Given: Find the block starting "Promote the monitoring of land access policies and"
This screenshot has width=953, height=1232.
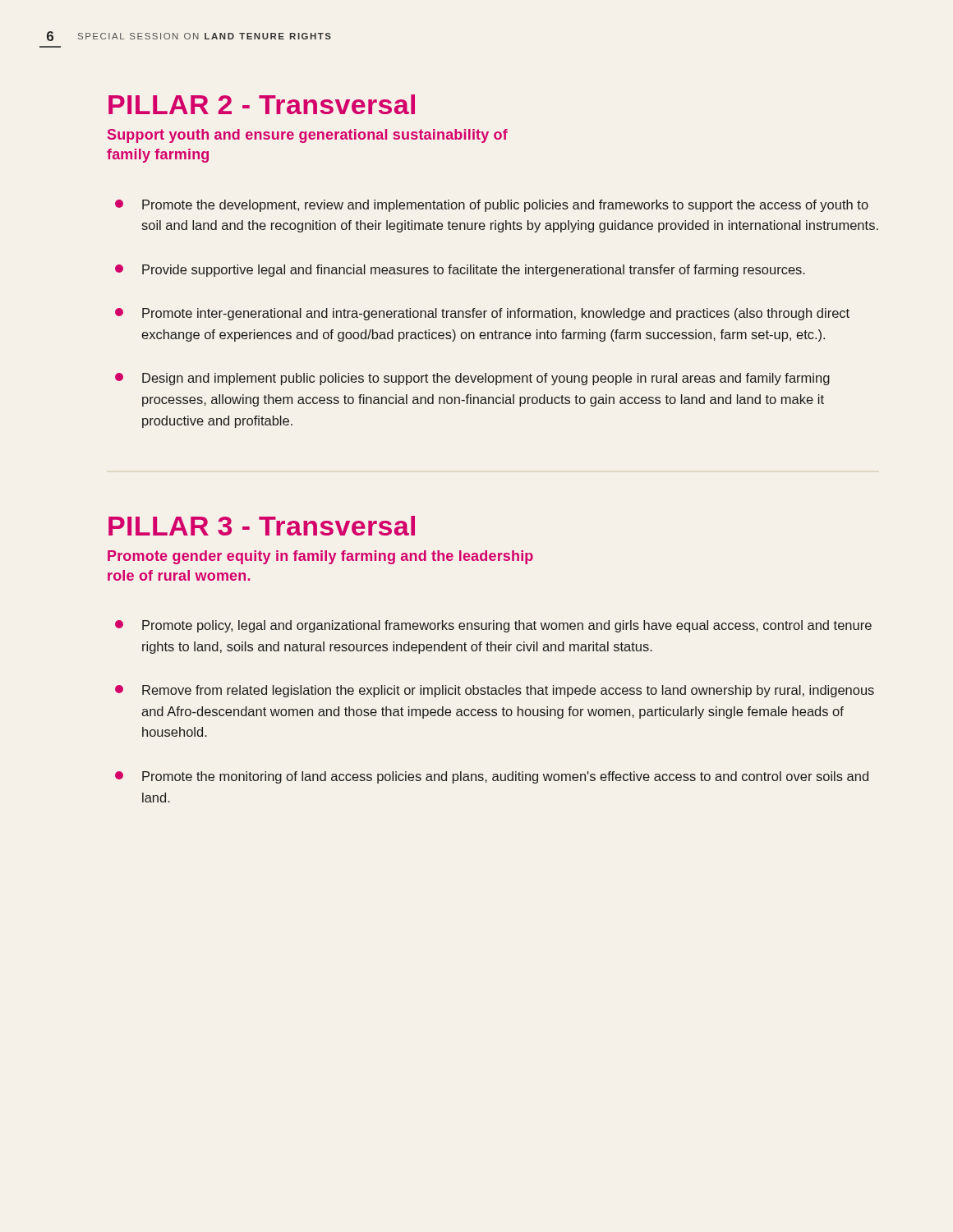Looking at the screenshot, I should point(497,787).
